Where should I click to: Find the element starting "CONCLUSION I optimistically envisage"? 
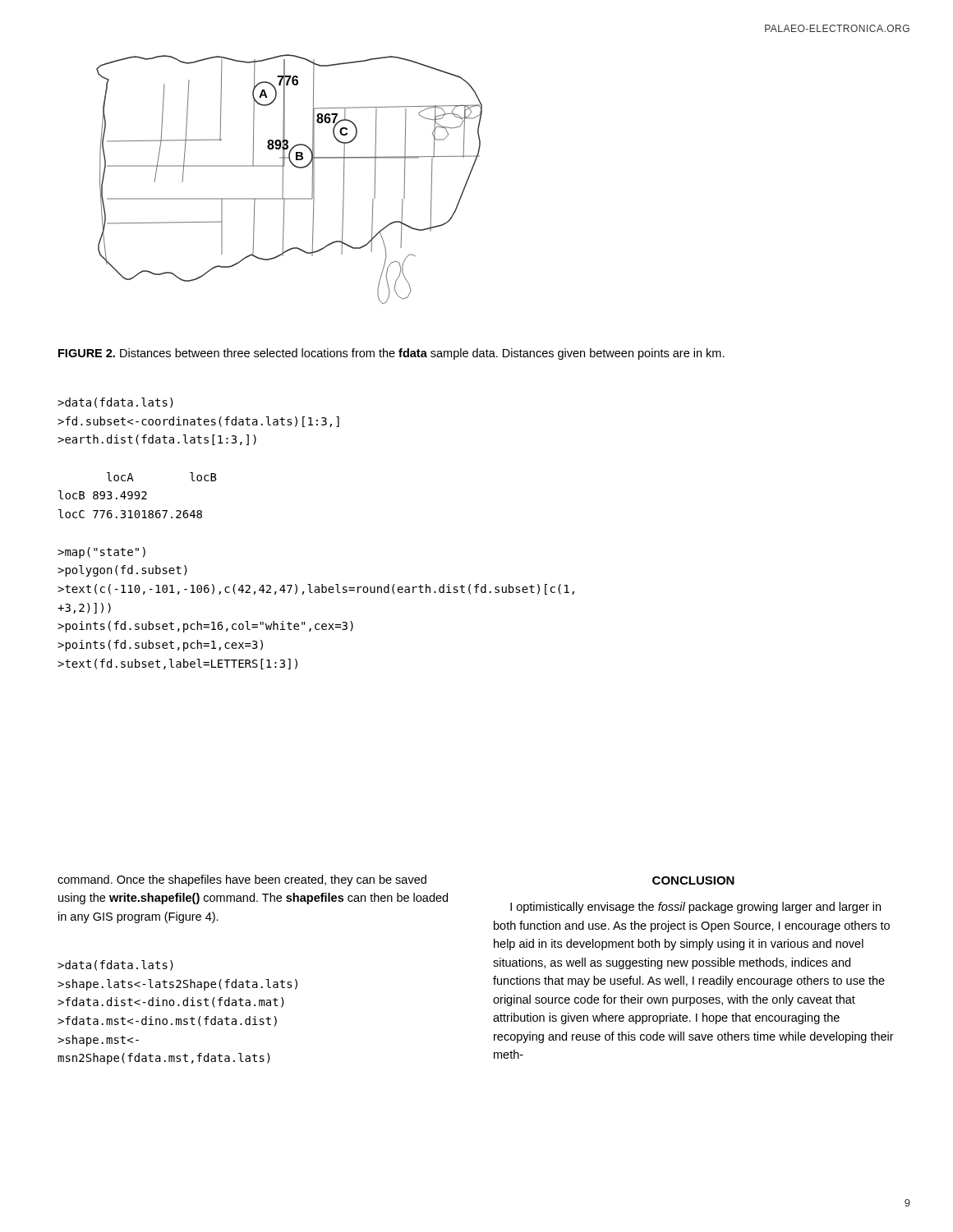tap(693, 967)
